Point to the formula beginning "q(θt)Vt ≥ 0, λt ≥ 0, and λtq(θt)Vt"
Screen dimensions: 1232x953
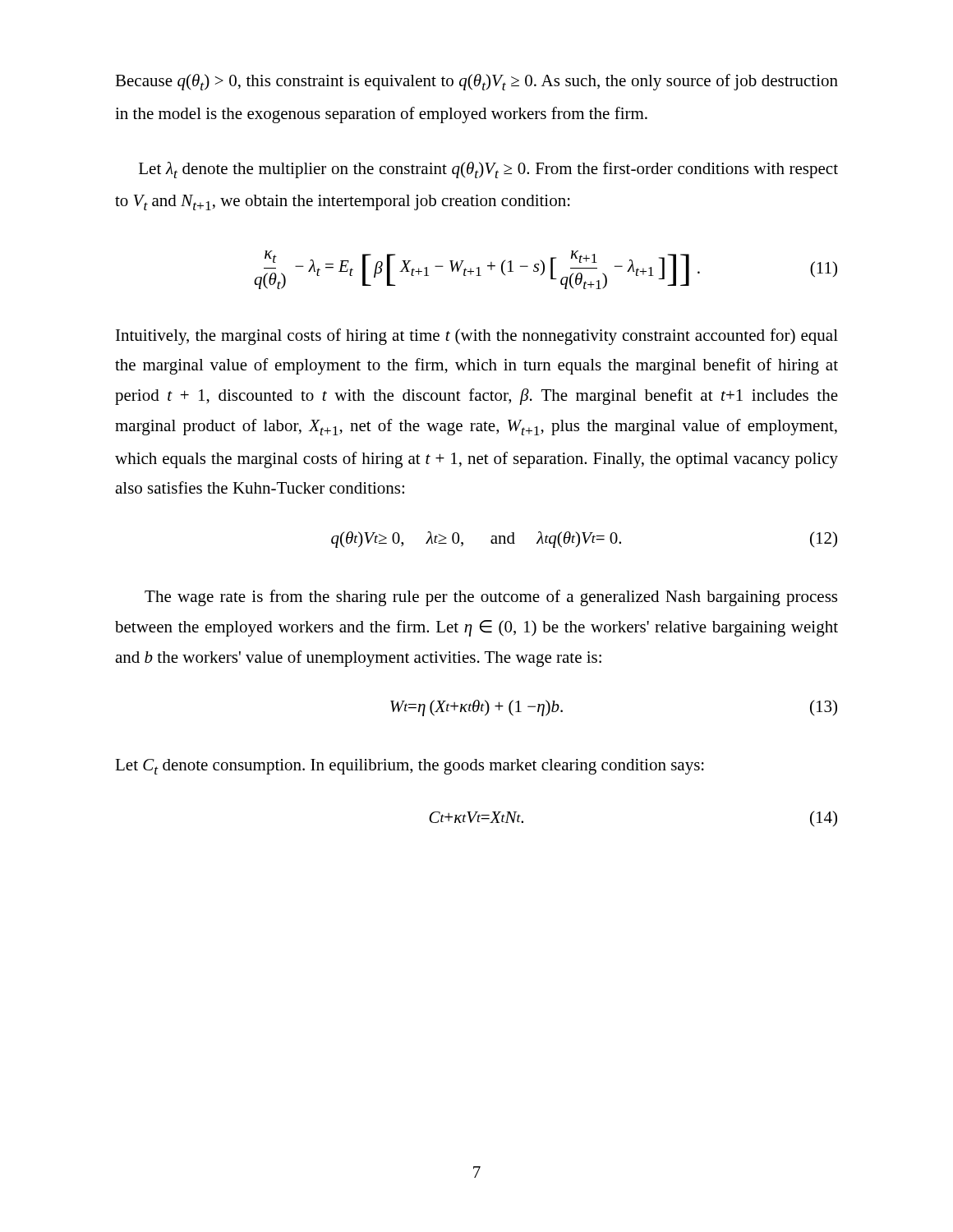(584, 539)
